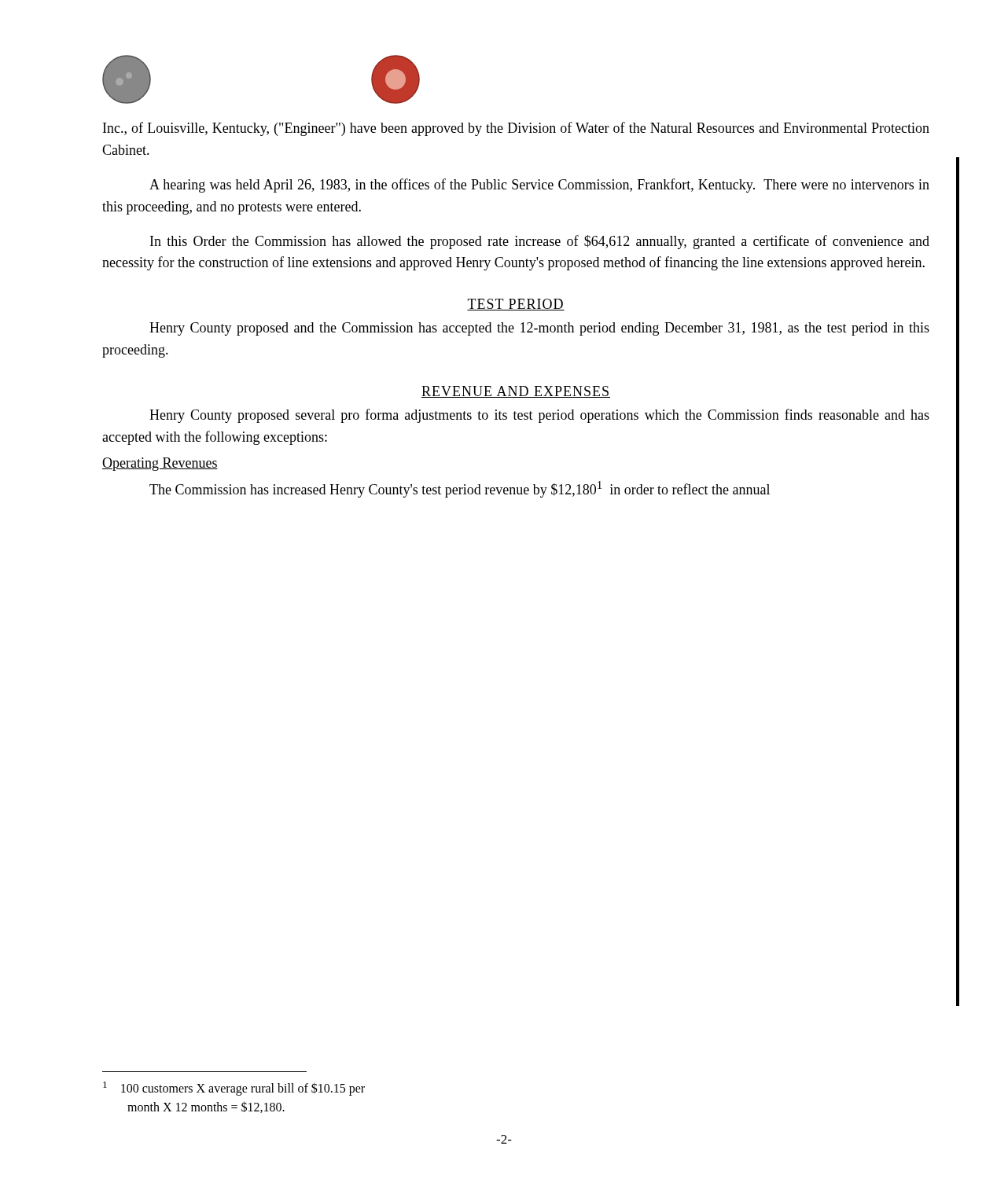Locate the block of text that opens with "The Commission has"

pos(460,488)
